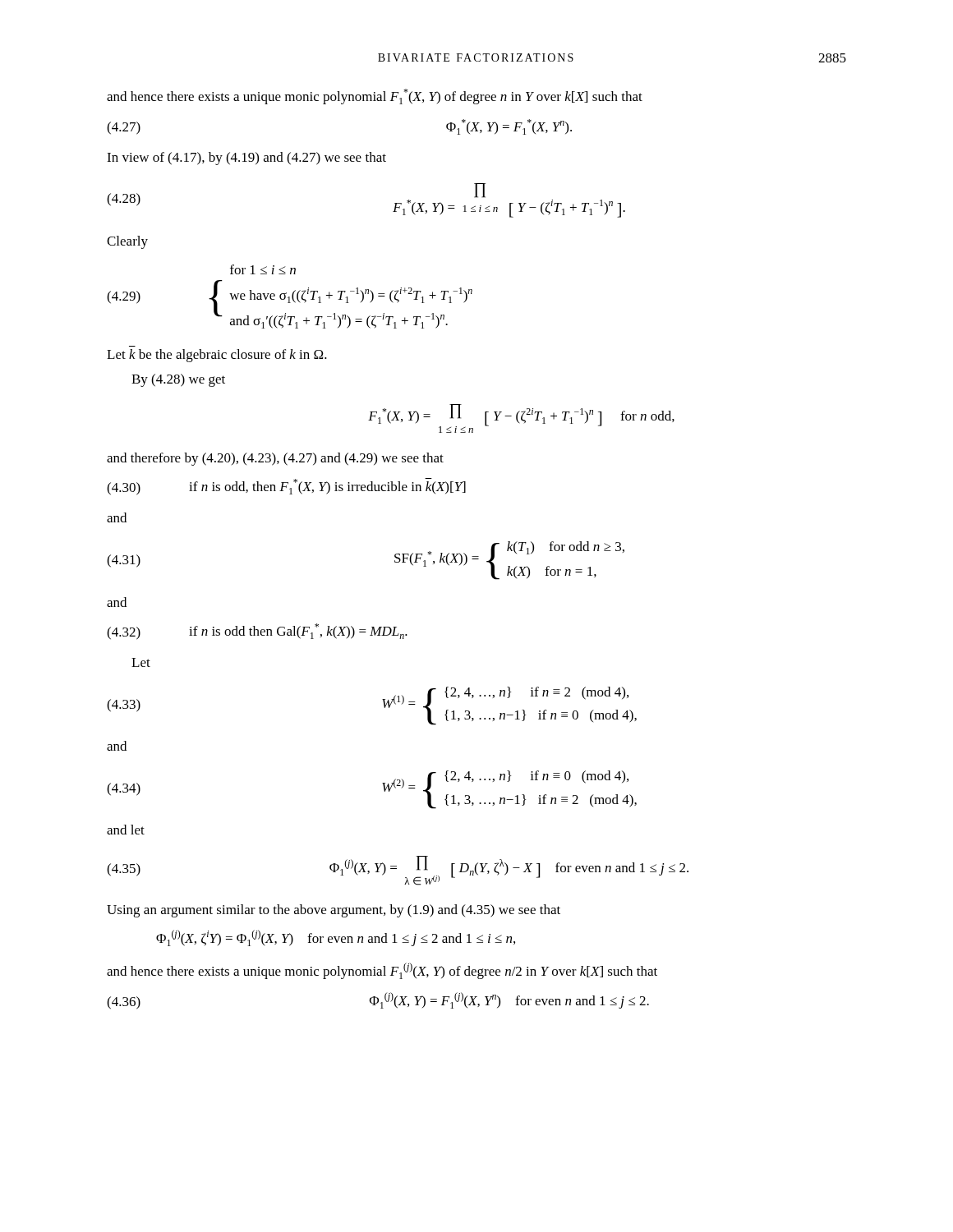The width and height of the screenshot is (953, 1232).
Task: Click the formula that begins "(4.29) { for 1 ≤ i ≤ n"
Action: 476,296
